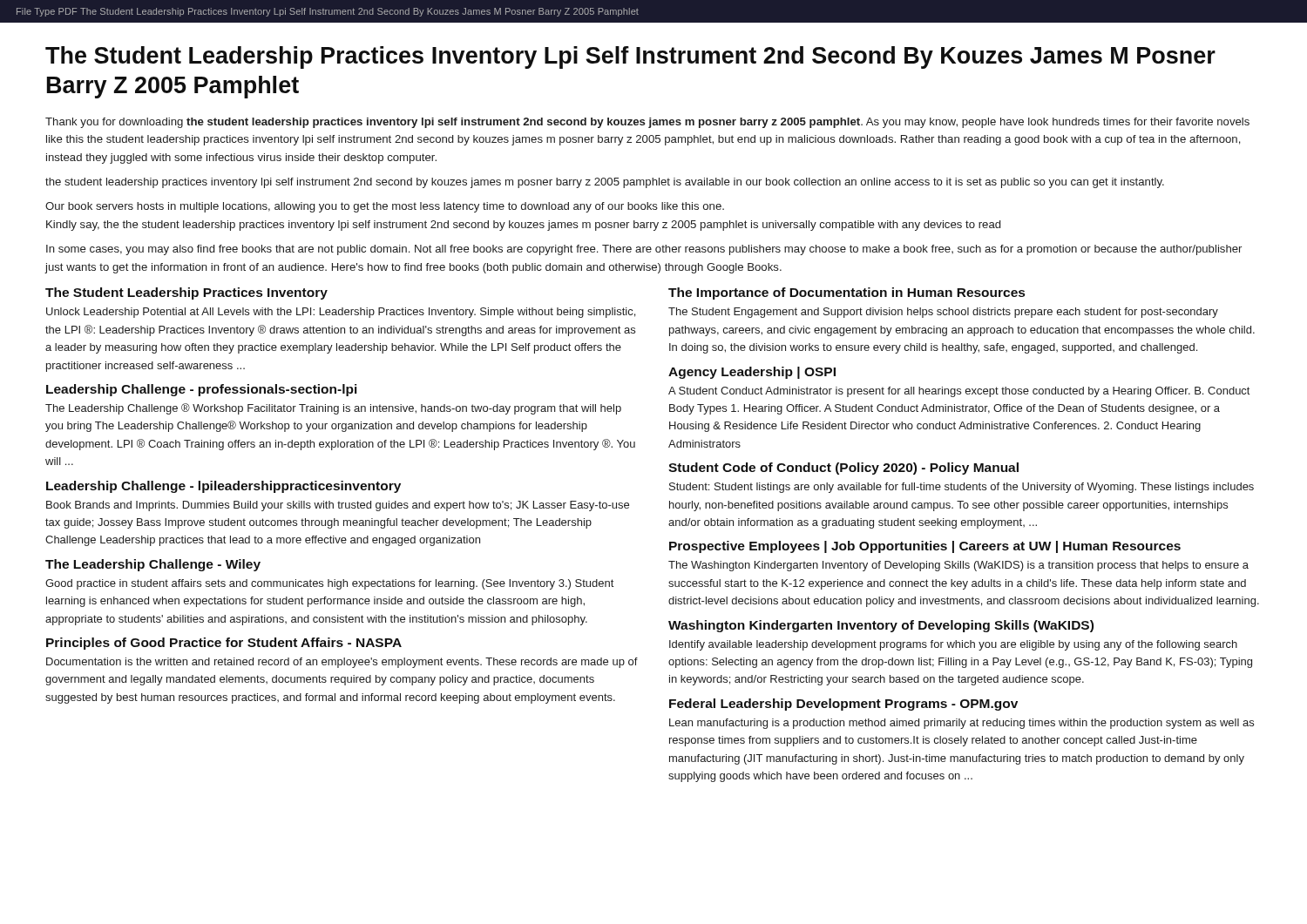Click on the region starting "Prospective Employees | Job"
Screen dimensions: 924x1307
(x=925, y=546)
